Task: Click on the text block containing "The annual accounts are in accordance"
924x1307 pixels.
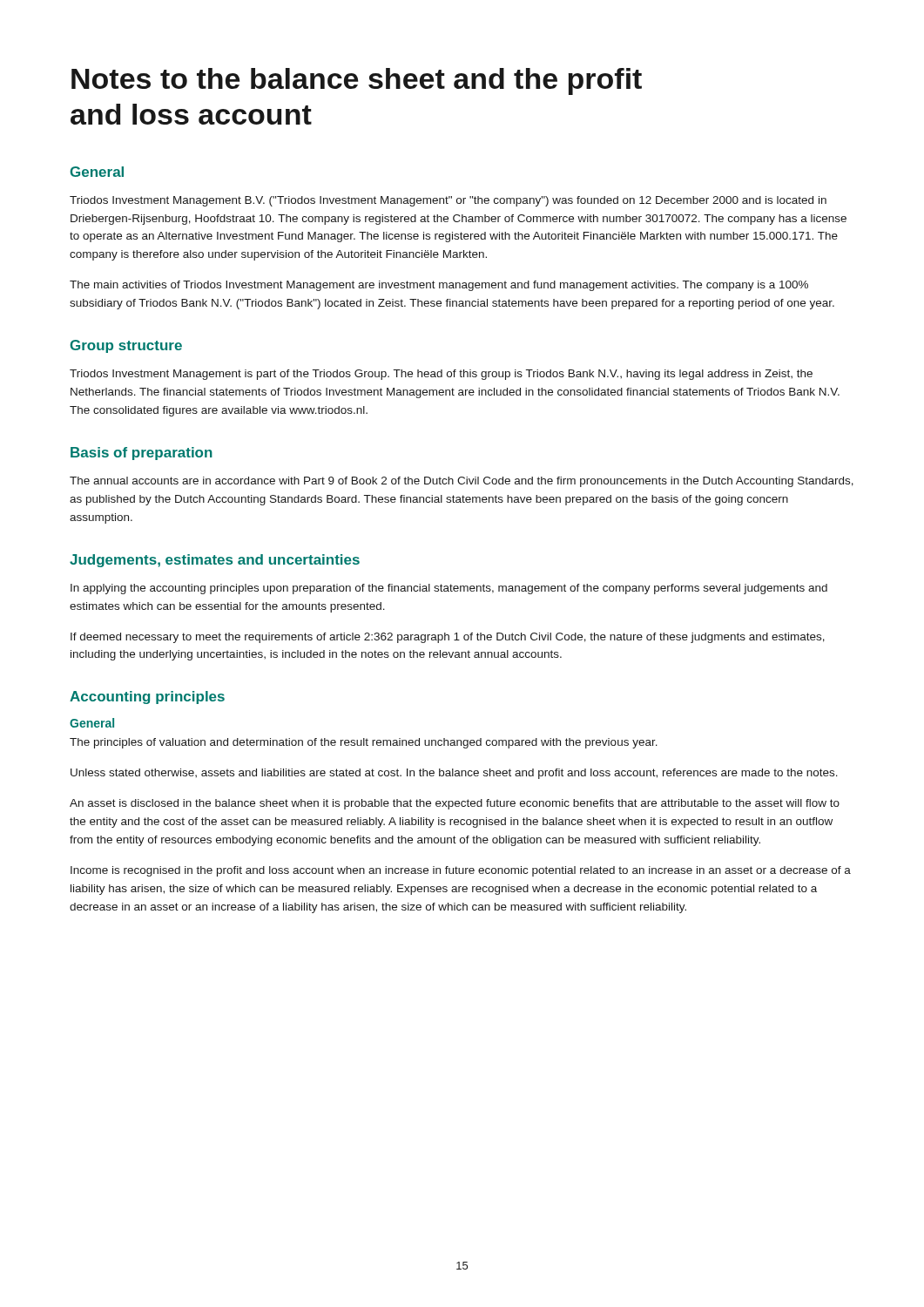Action: click(462, 500)
